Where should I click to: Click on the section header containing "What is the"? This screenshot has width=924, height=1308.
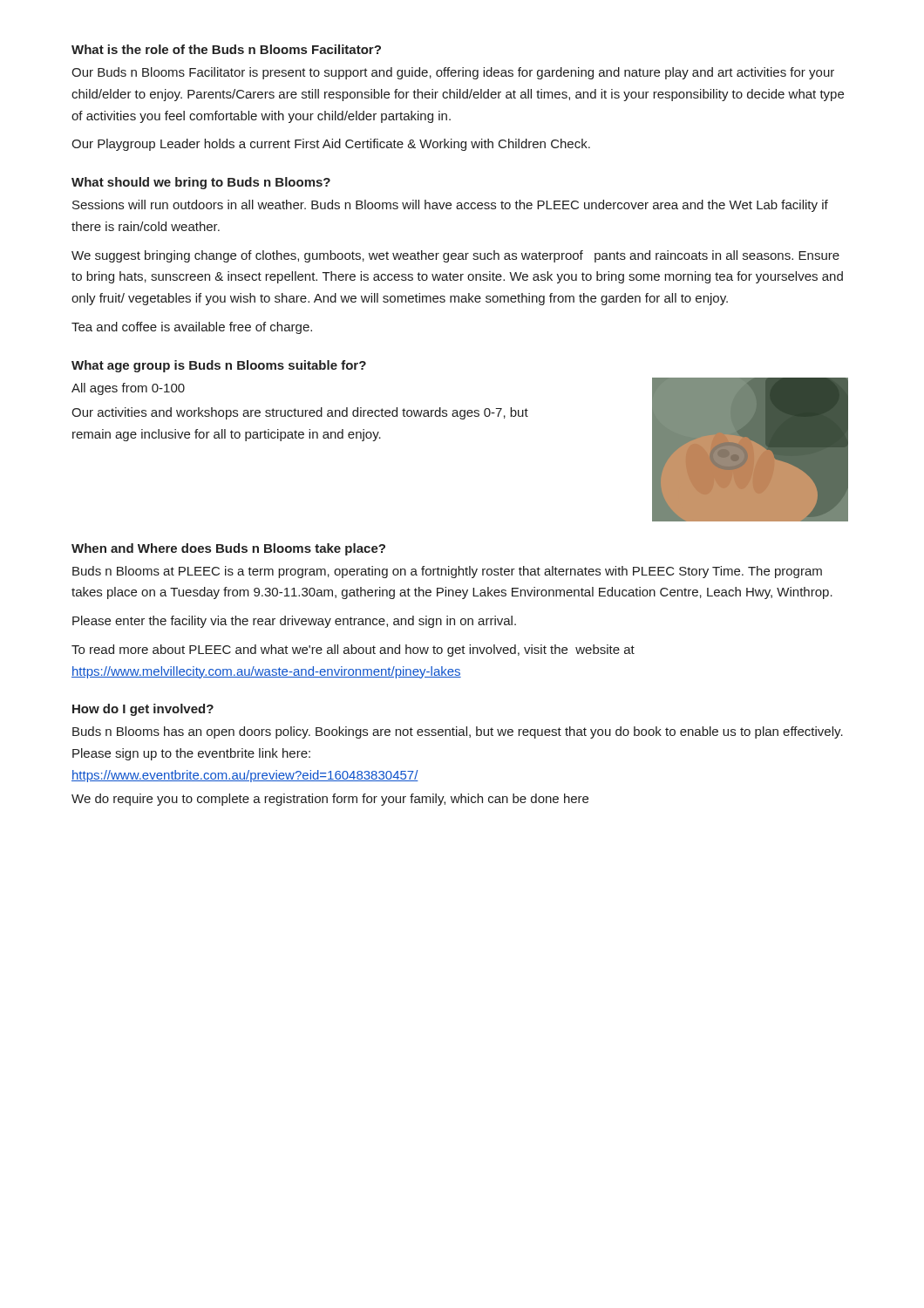(227, 49)
